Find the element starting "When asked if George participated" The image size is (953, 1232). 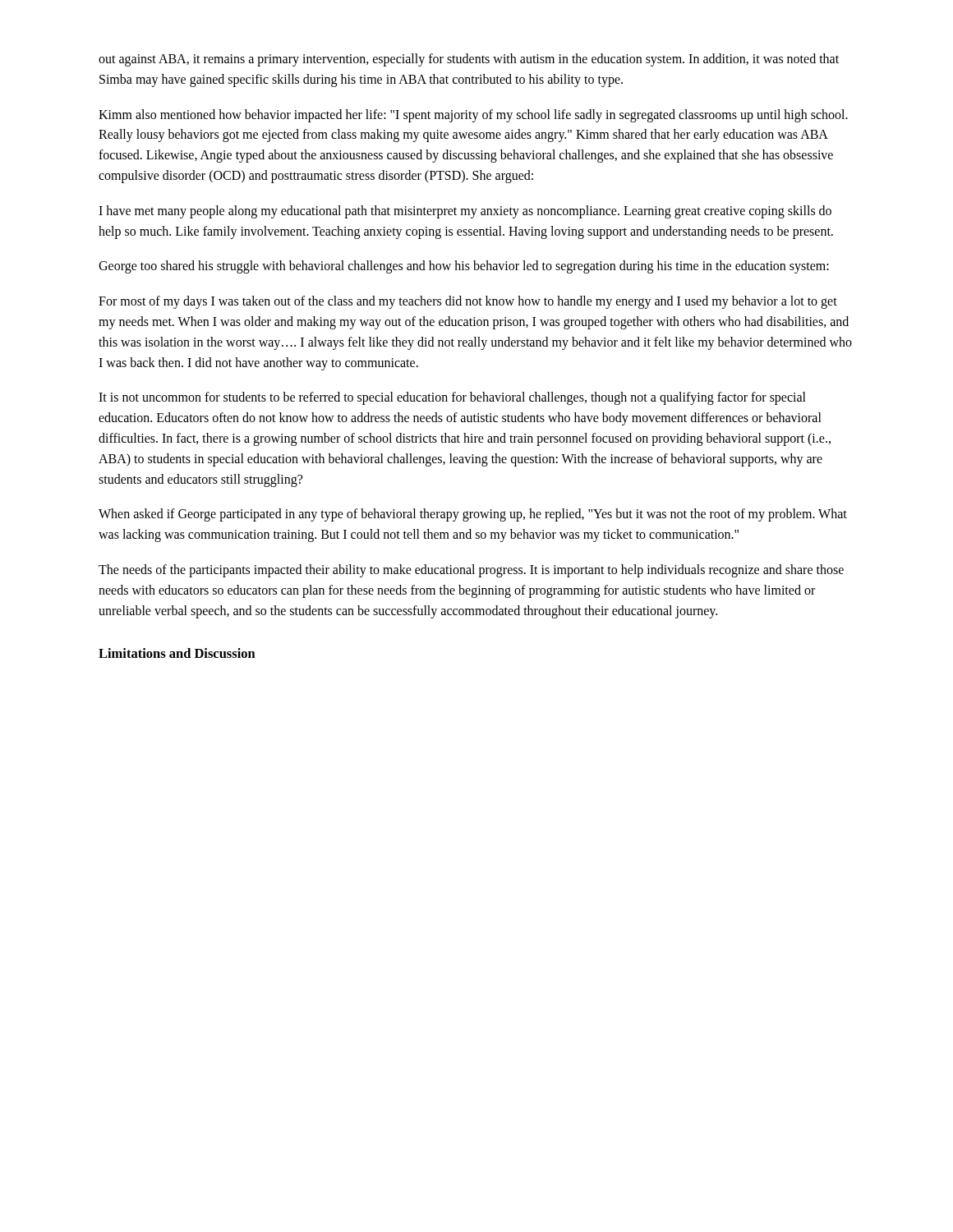pos(473,524)
